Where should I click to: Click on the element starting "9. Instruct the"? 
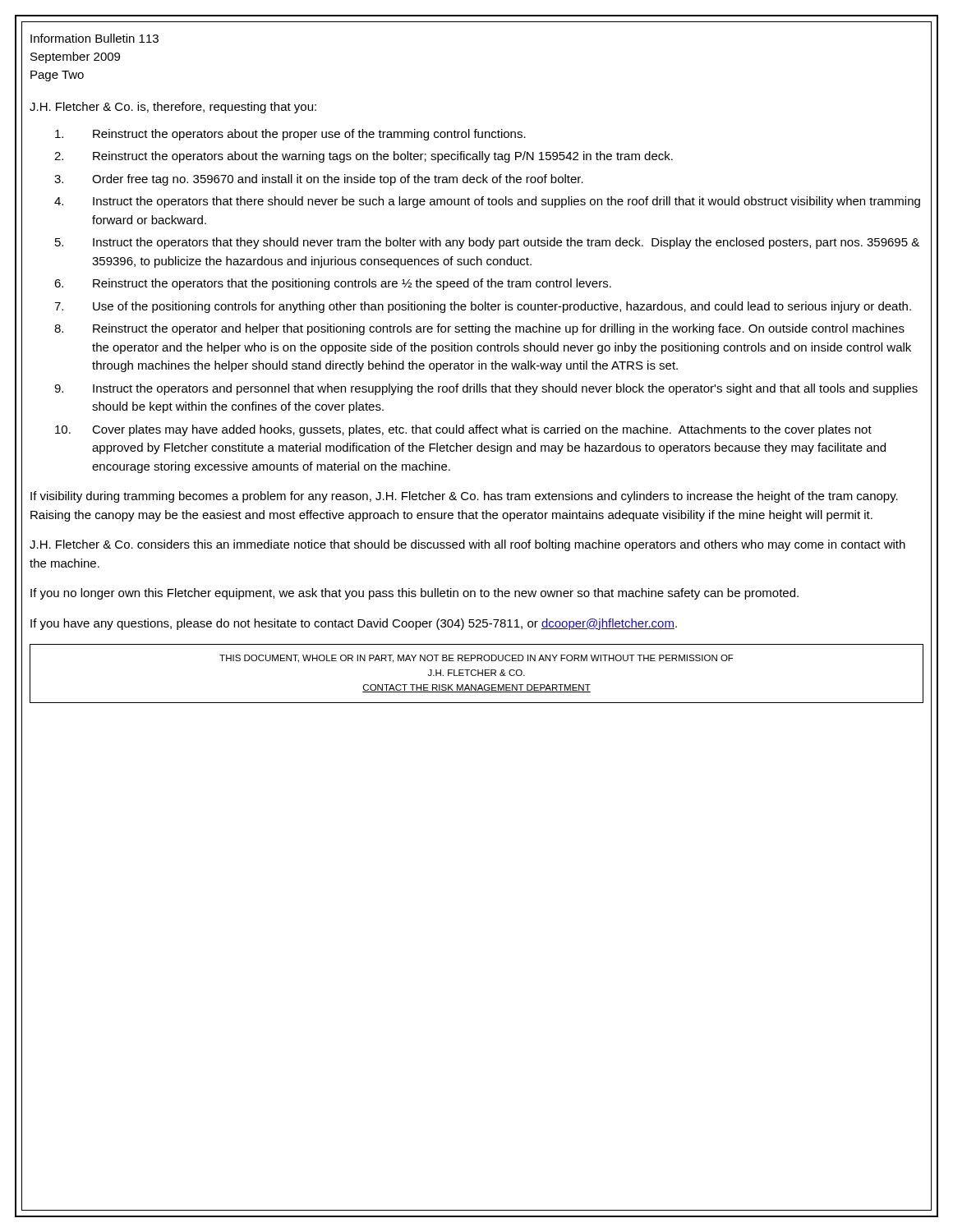click(x=489, y=398)
